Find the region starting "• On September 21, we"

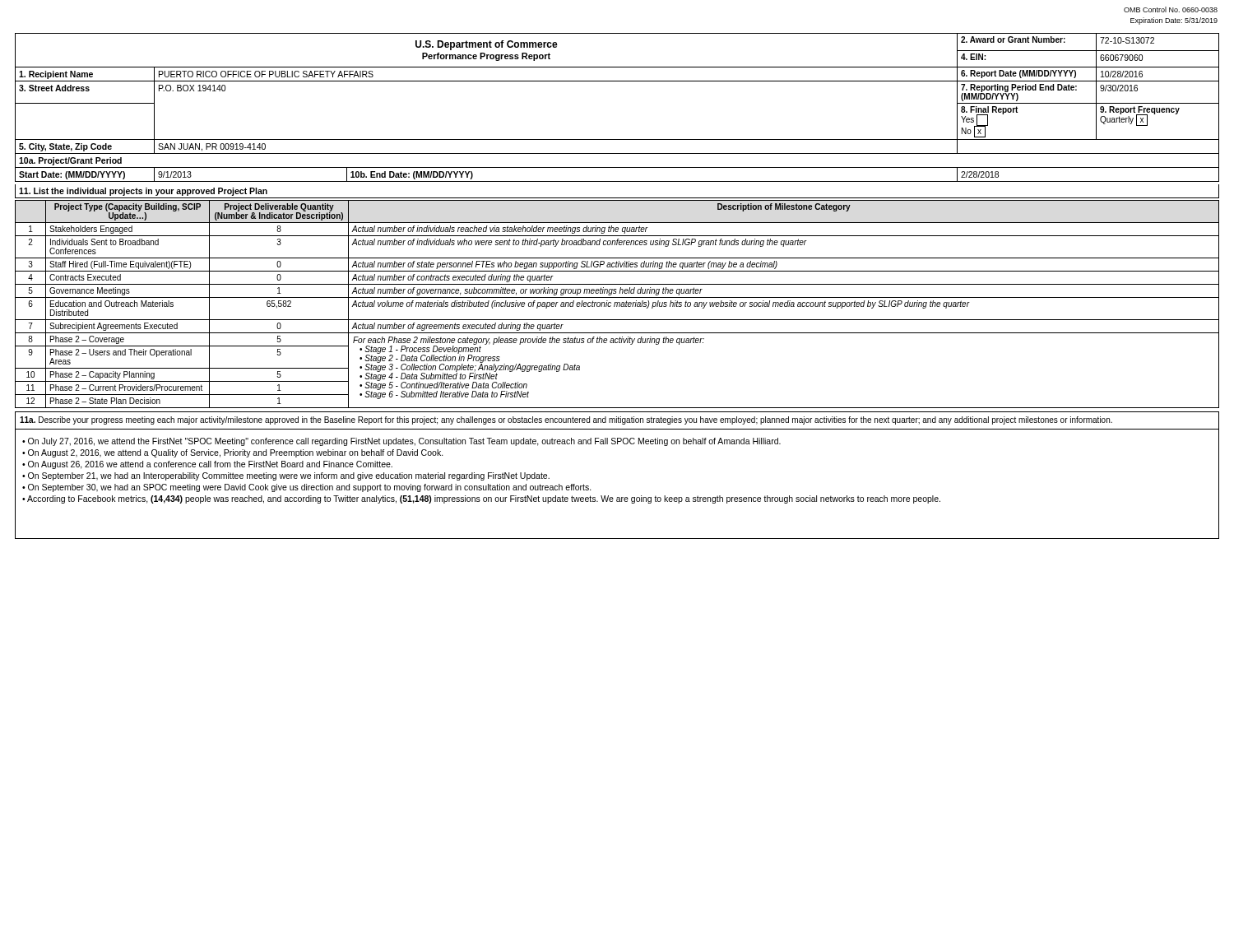[x=286, y=476]
